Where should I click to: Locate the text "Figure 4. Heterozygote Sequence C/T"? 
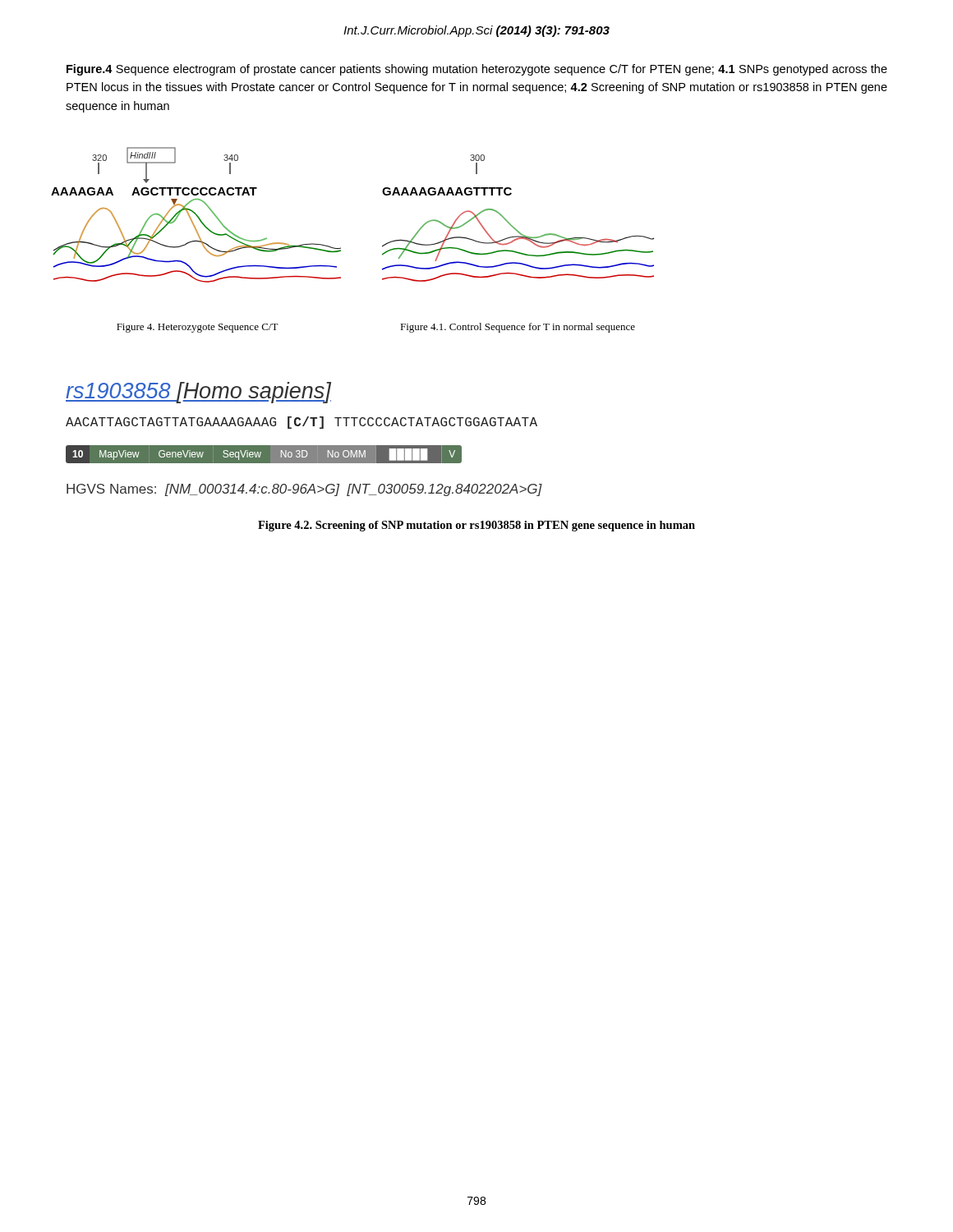pos(197,327)
